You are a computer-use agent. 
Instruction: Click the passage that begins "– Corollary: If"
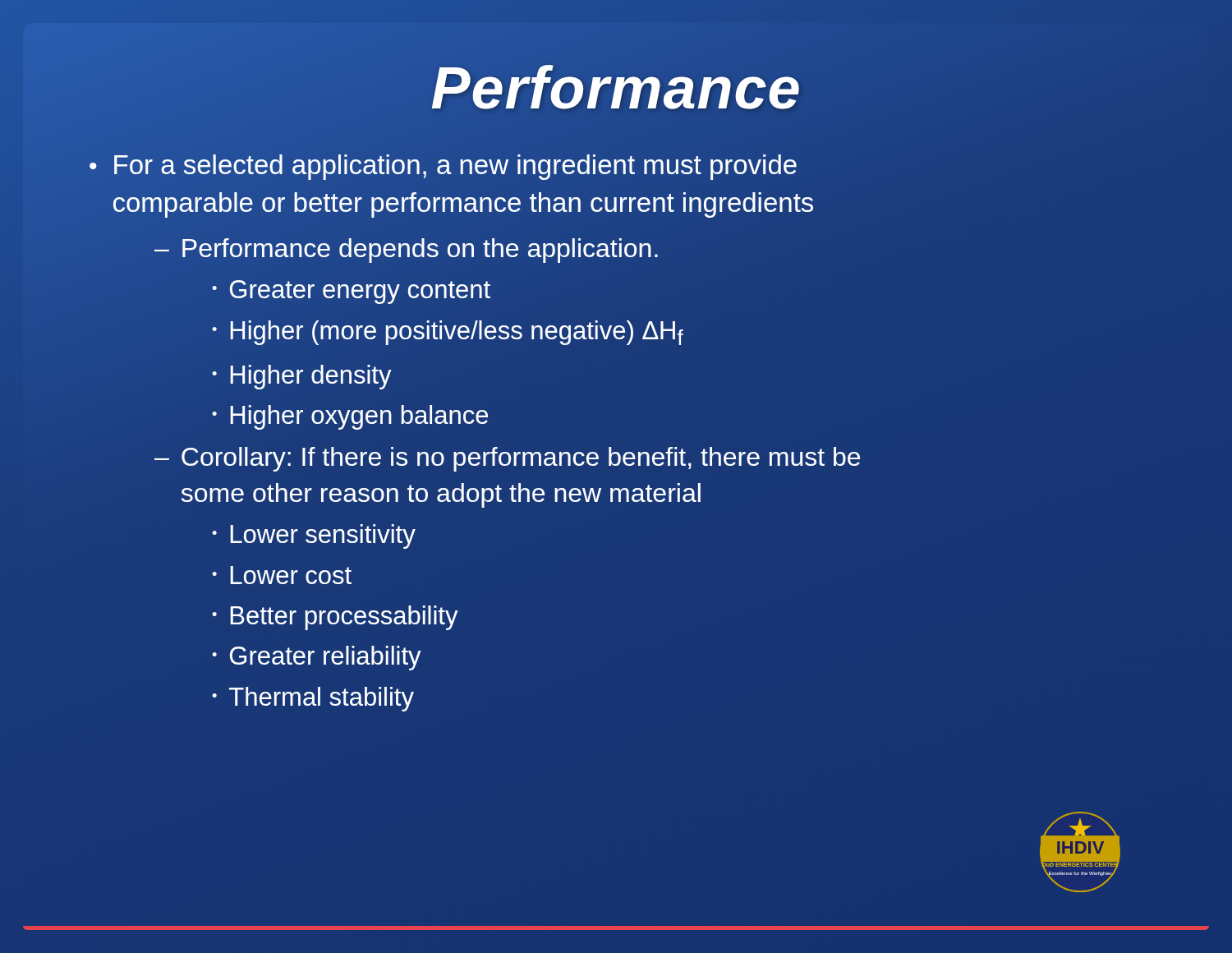pos(508,475)
